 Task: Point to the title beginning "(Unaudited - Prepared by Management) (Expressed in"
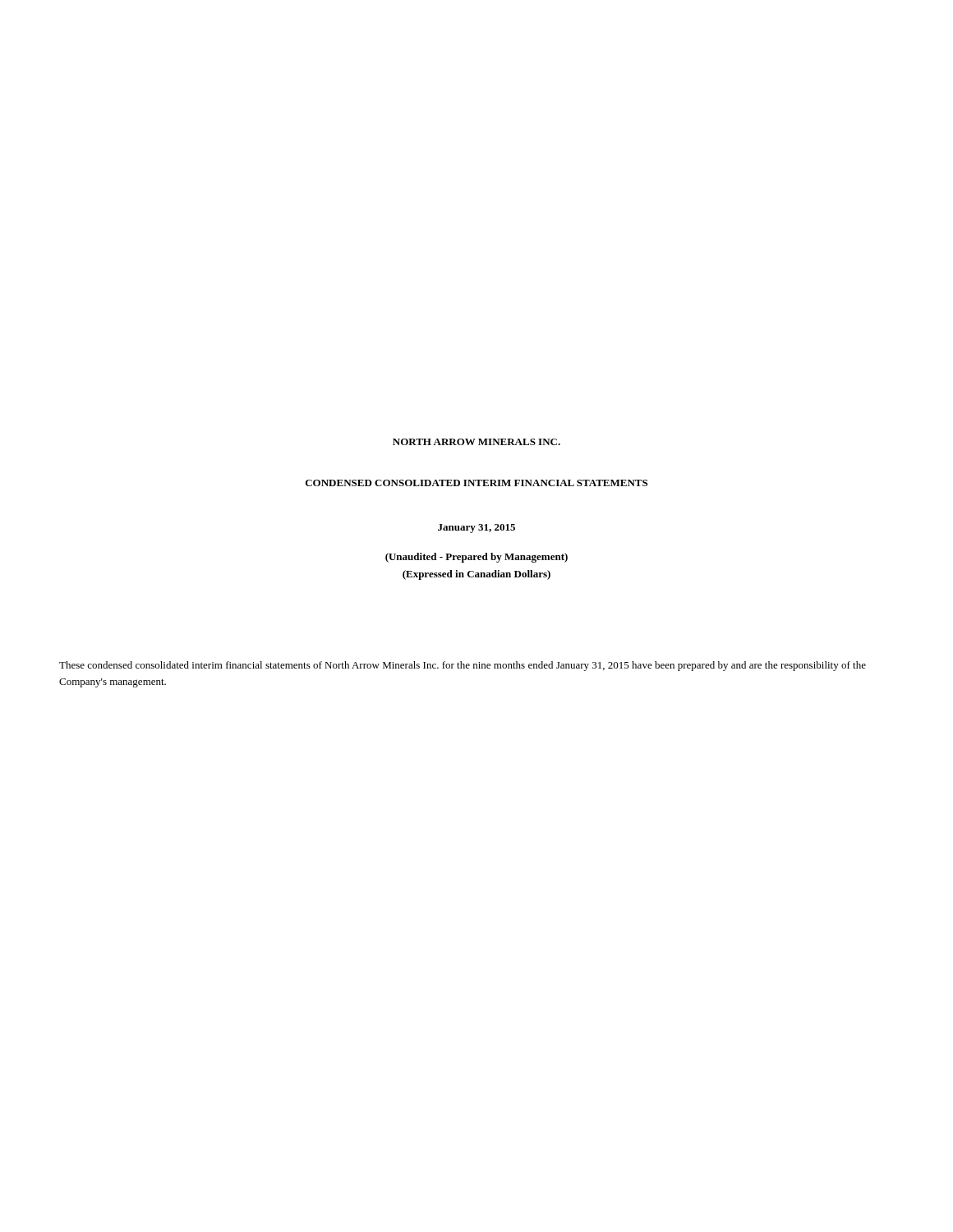tap(476, 565)
